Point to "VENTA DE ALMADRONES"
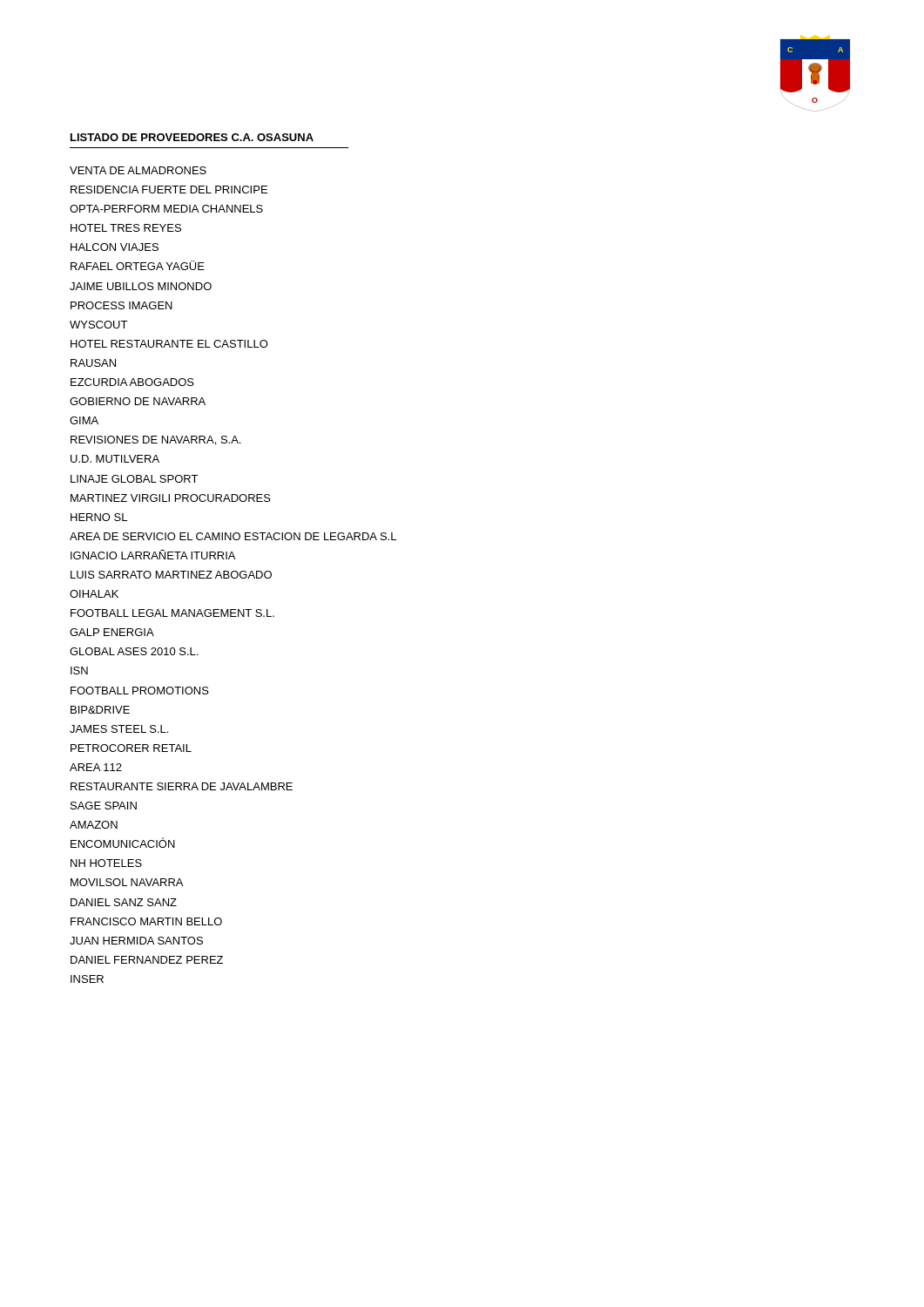The width and height of the screenshot is (924, 1307). [x=138, y=170]
